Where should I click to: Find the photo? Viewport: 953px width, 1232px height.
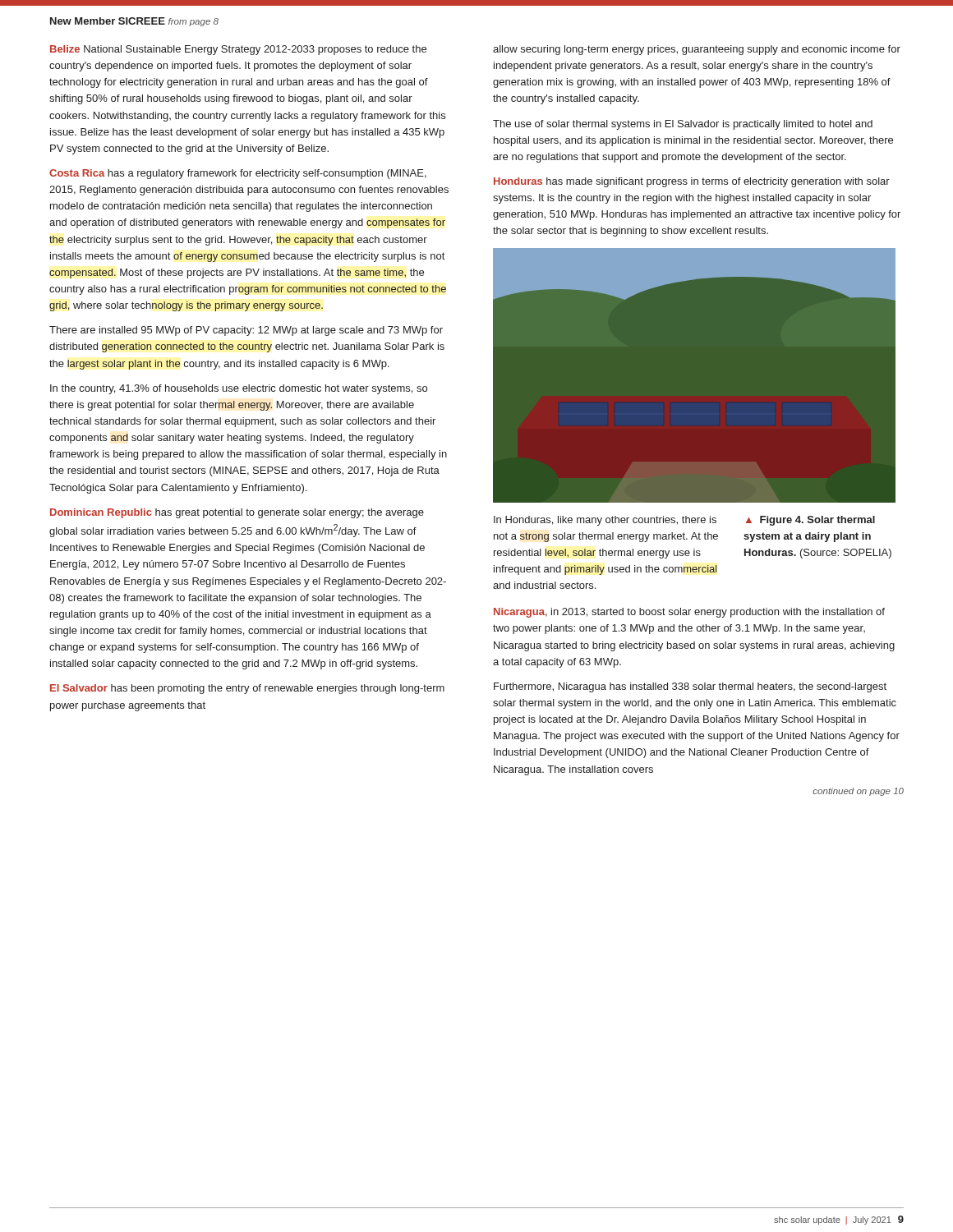[x=698, y=376]
